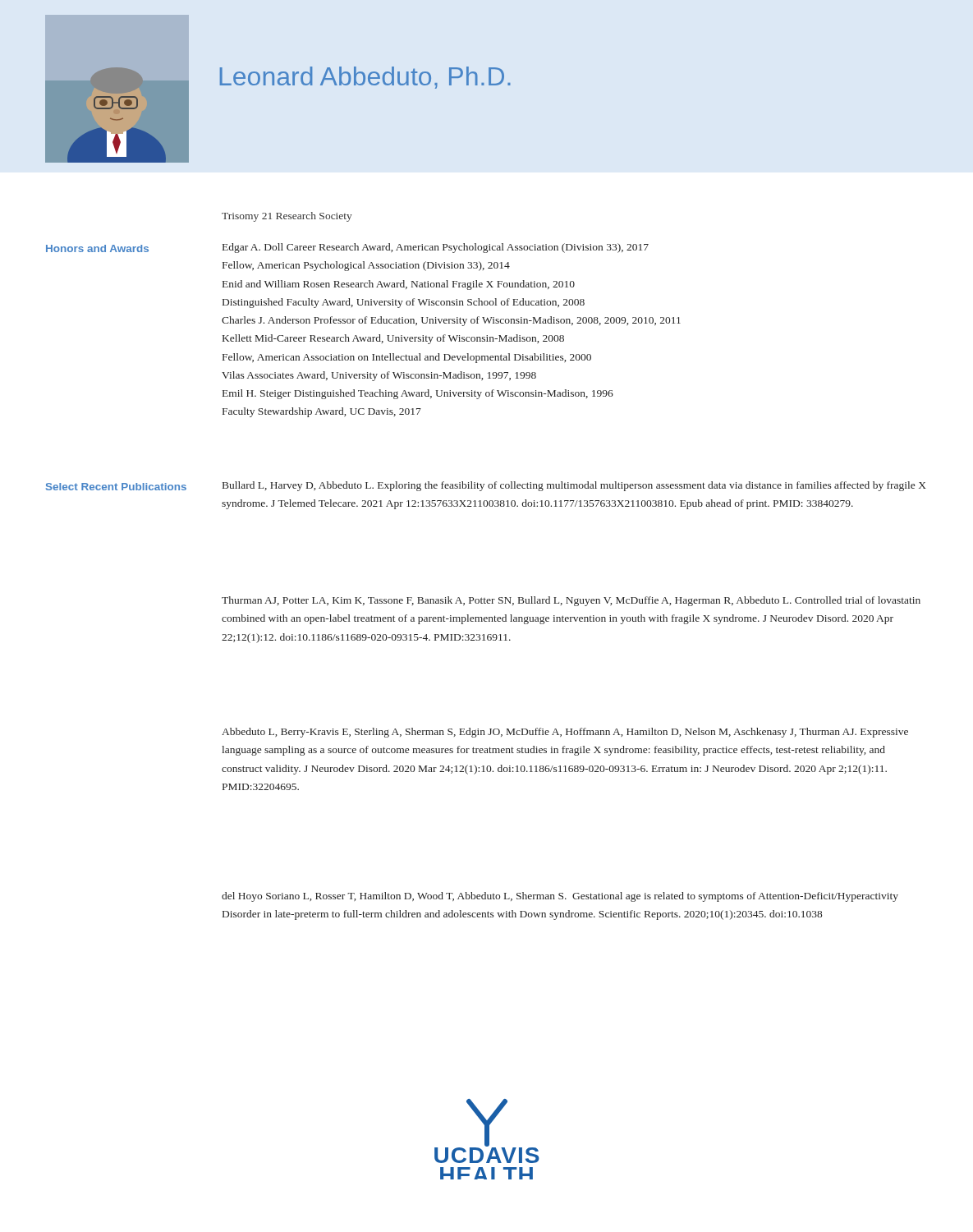Select the photo
The image size is (973, 1232).
(117, 89)
